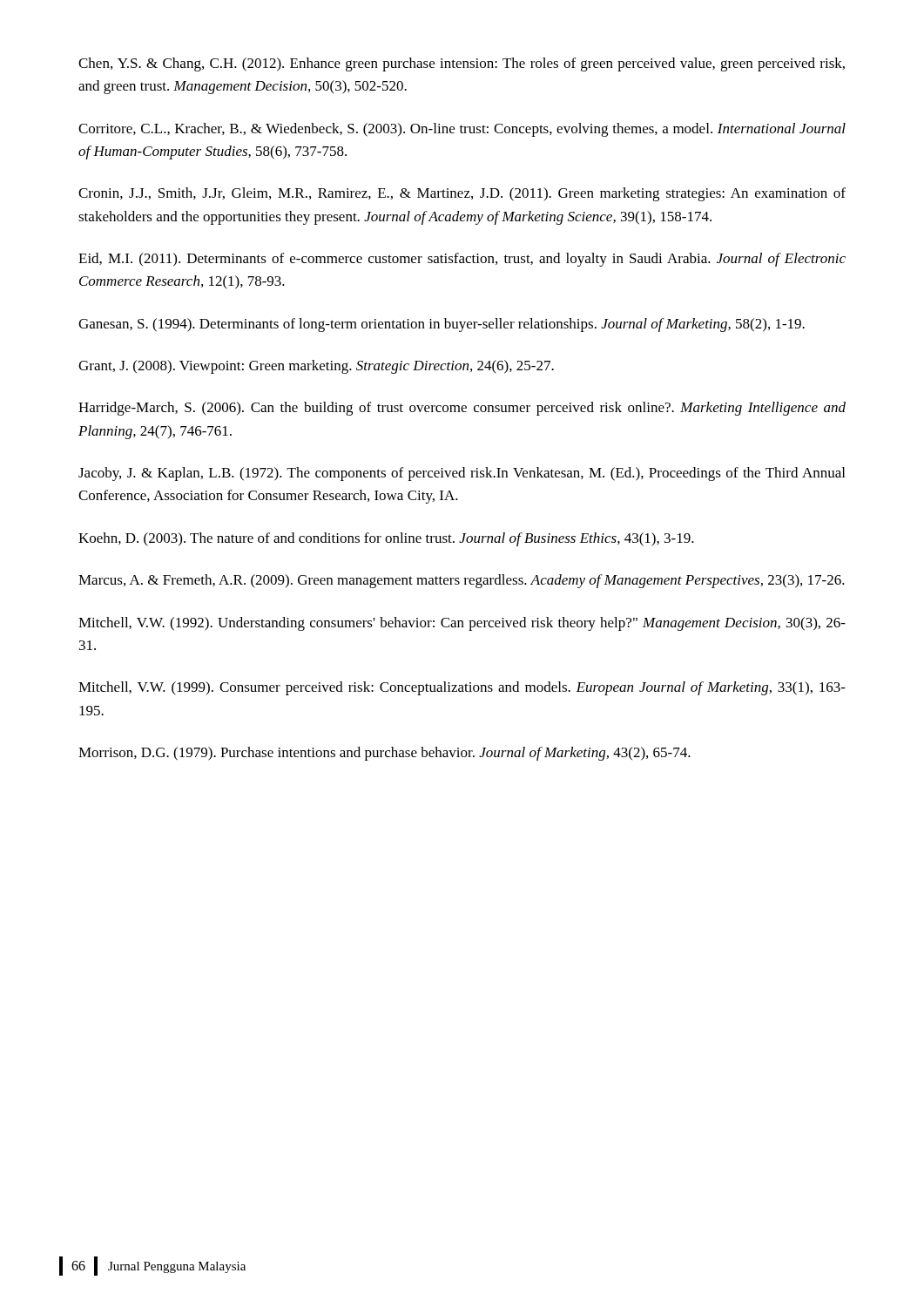Click the passage that begins "Chen, Y.S. & Chang, C.H. (2012). Enhance"
This screenshot has width=924, height=1307.
462,75
